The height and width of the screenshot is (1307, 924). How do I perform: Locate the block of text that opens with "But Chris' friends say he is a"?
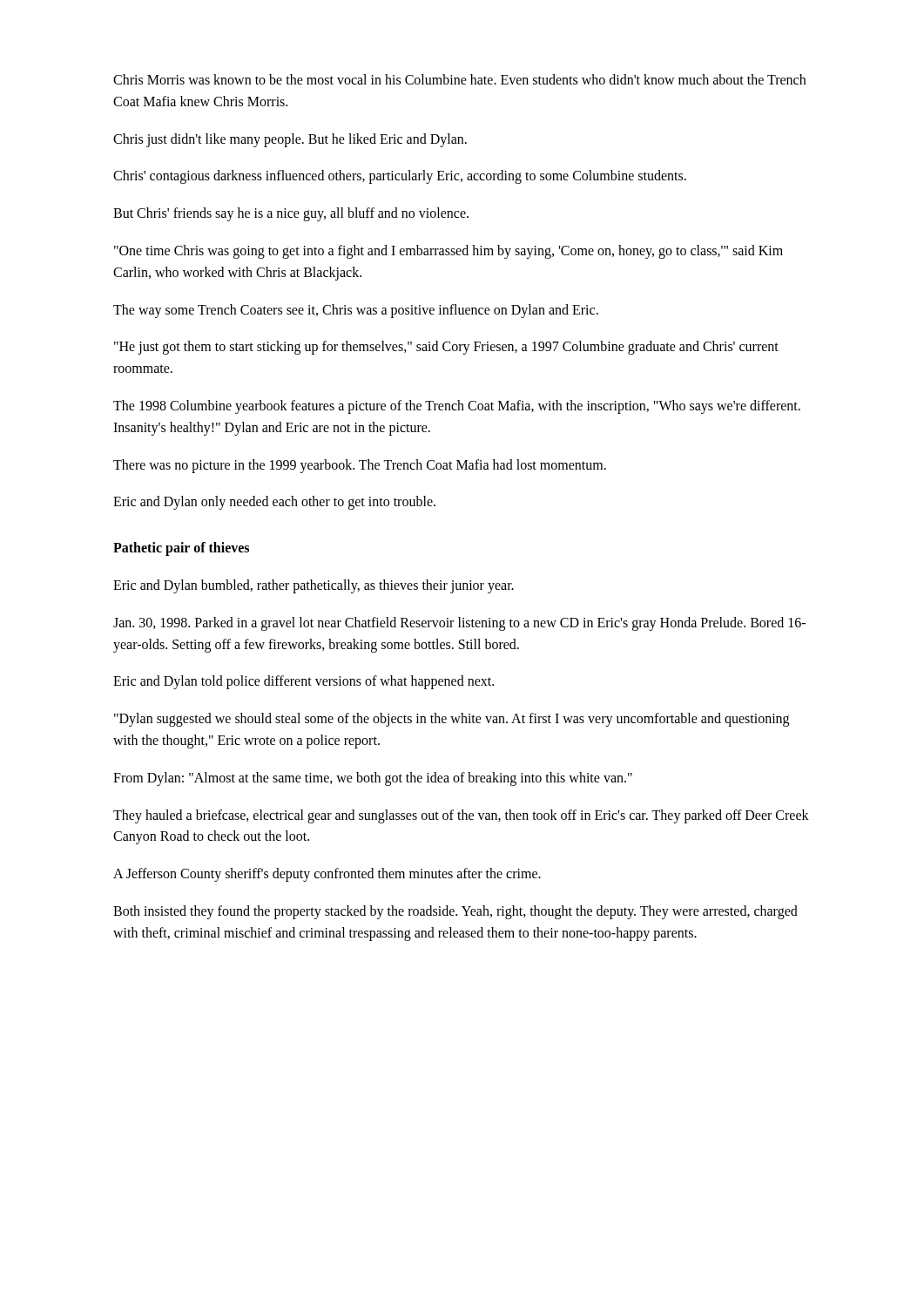(291, 213)
